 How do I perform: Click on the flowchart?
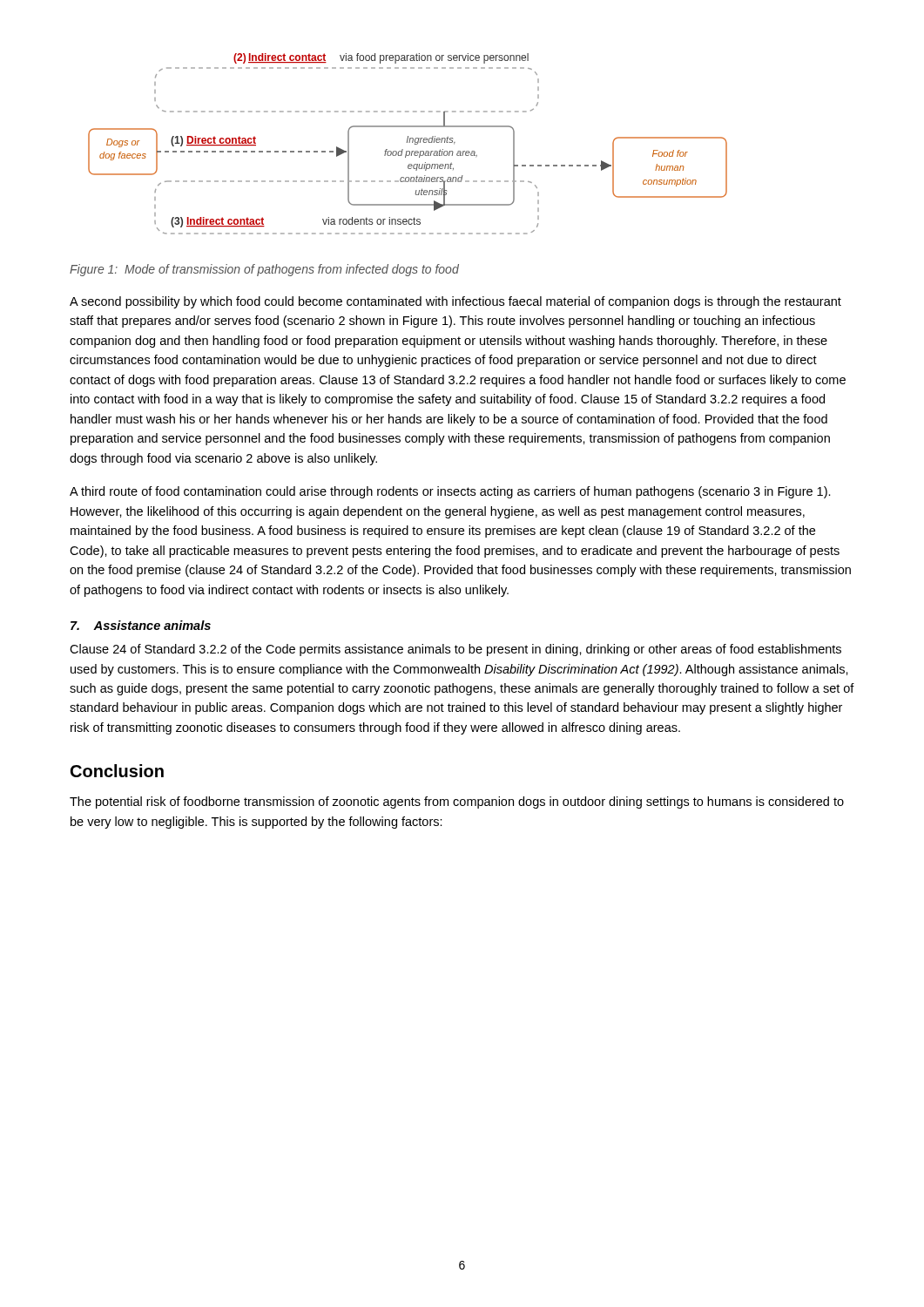point(462,149)
